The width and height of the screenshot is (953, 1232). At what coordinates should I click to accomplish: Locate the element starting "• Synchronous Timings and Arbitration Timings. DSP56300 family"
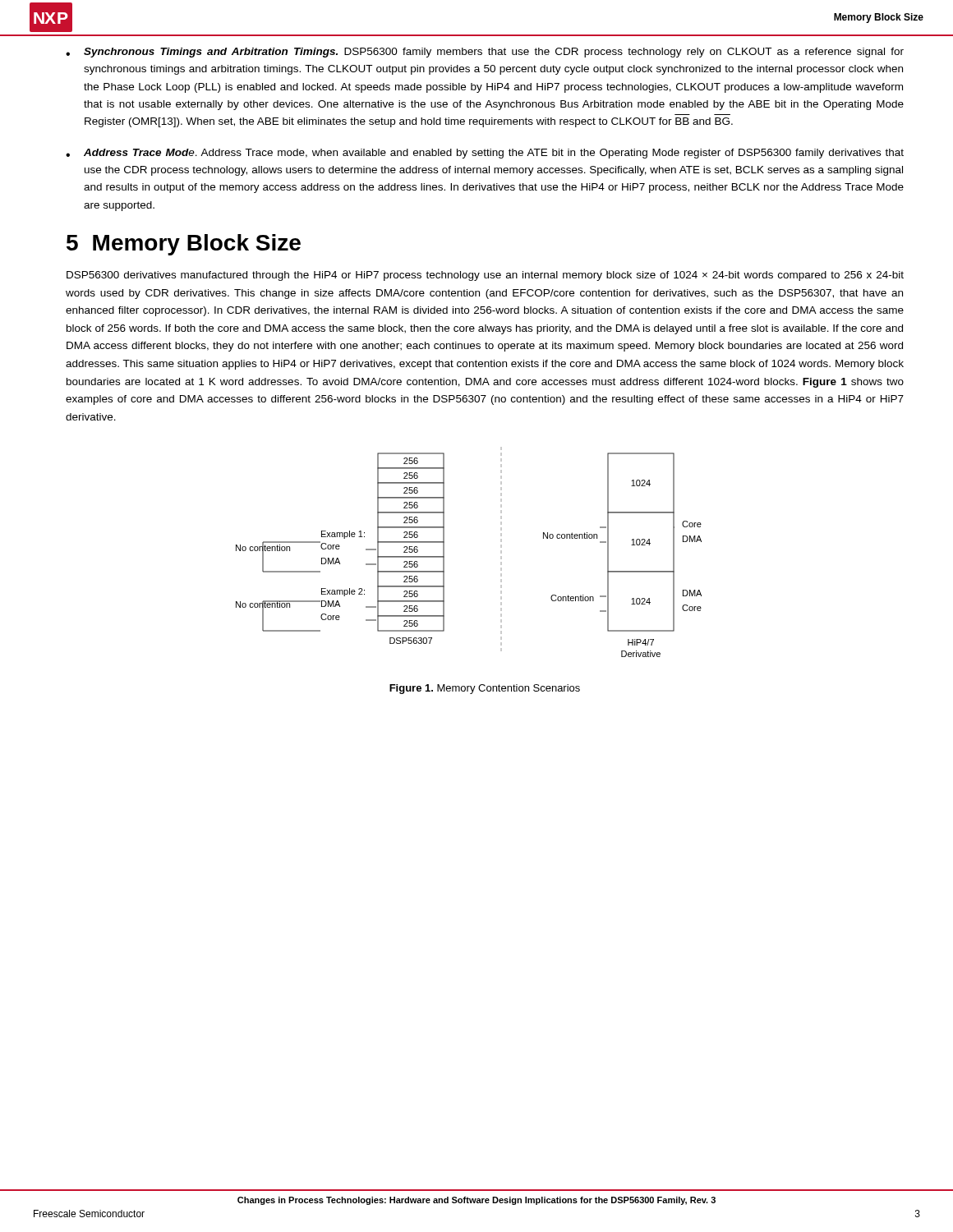(x=485, y=87)
